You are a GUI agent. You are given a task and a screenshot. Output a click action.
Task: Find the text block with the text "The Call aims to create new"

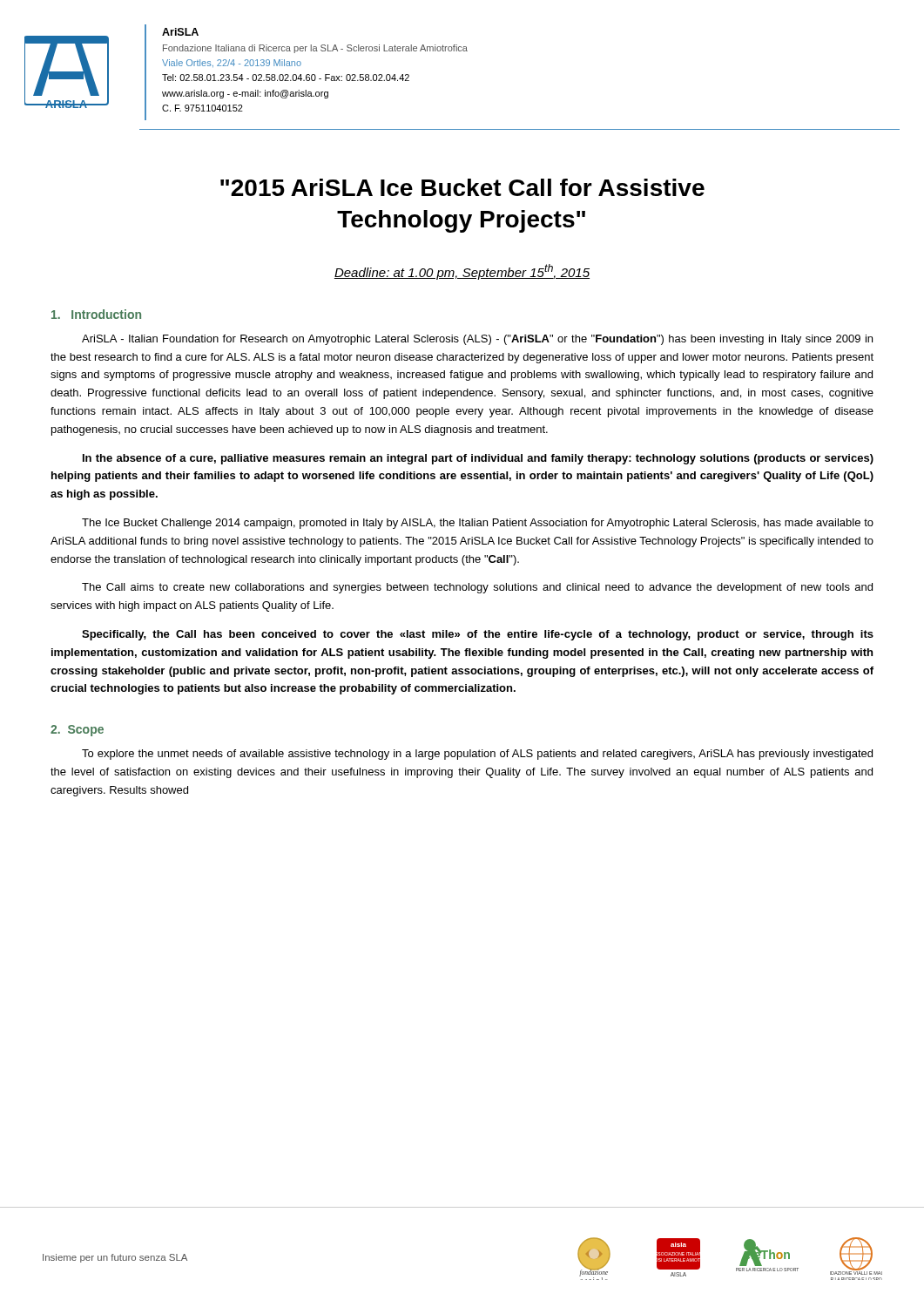(462, 596)
